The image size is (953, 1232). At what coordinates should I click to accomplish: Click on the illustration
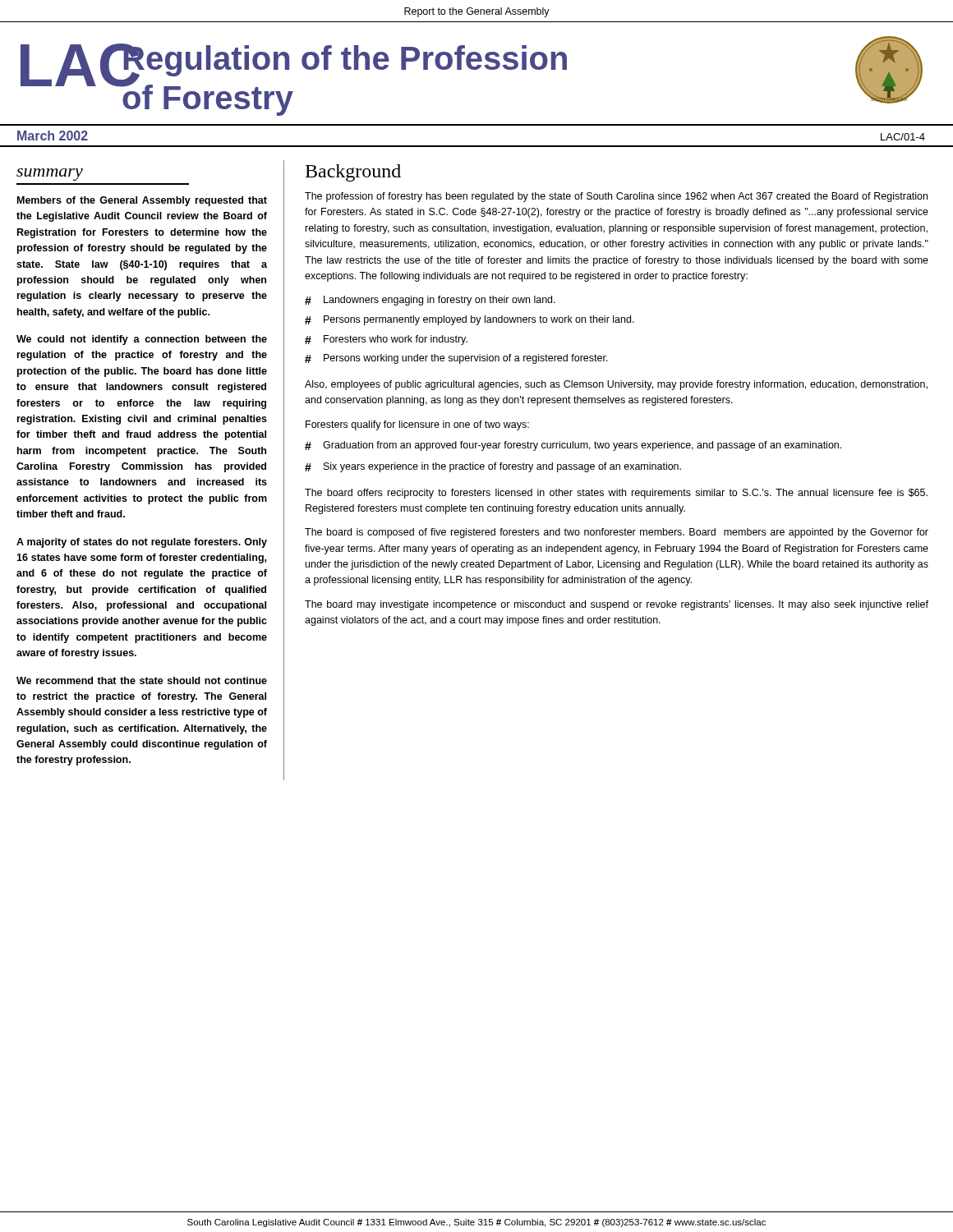[x=889, y=70]
